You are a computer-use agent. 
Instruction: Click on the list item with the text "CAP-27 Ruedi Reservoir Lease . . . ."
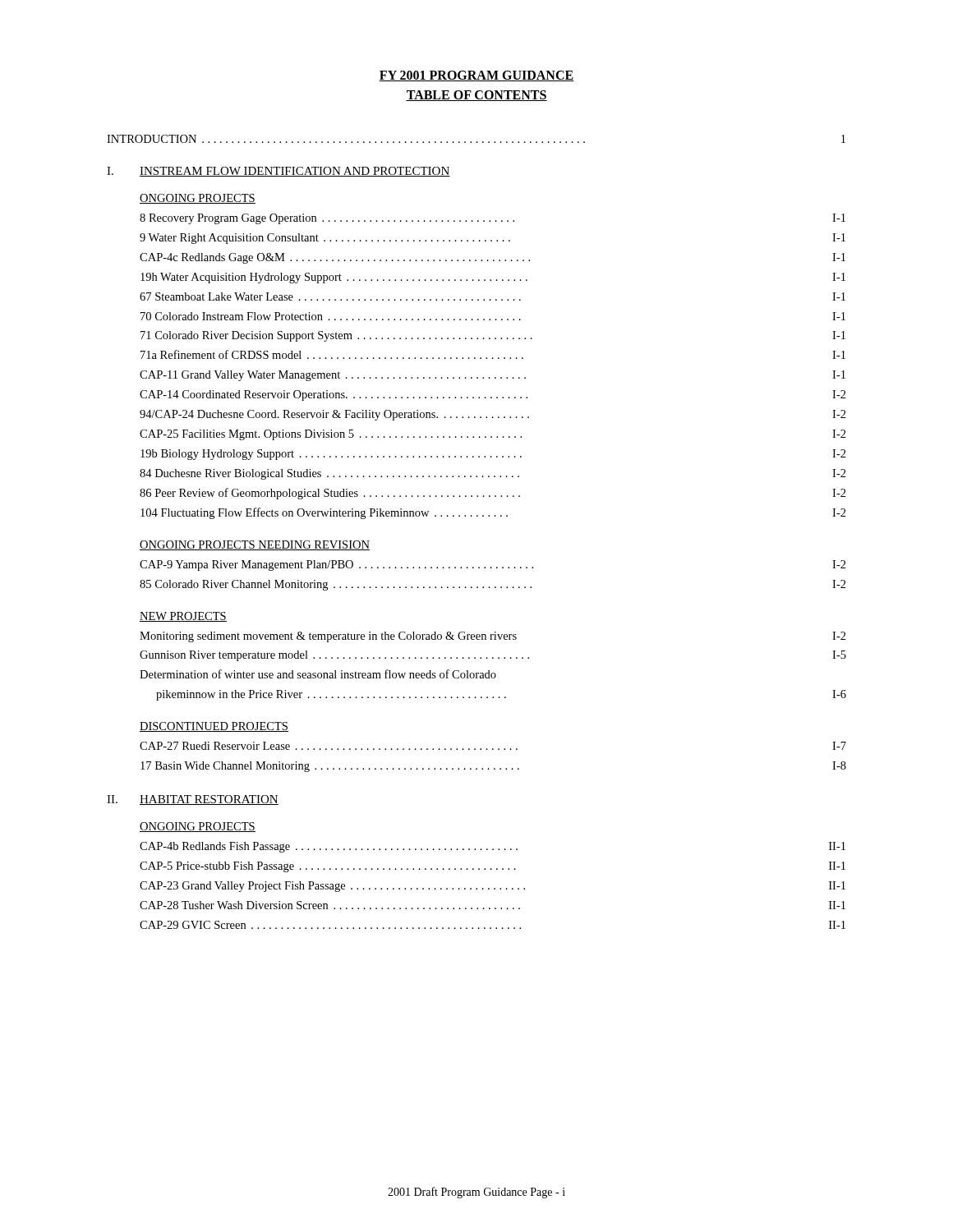click(493, 747)
